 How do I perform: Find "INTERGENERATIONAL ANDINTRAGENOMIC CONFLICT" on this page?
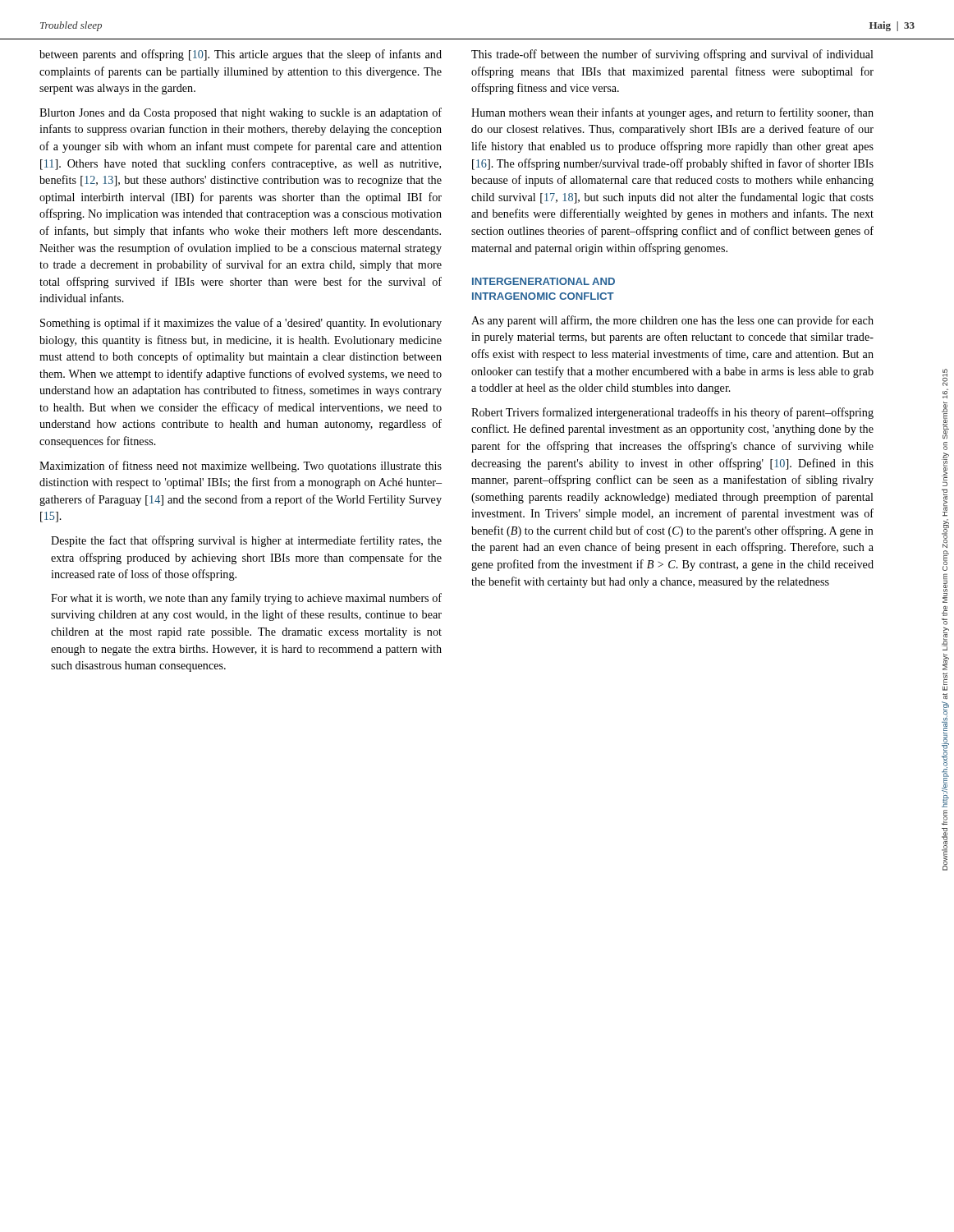543,289
